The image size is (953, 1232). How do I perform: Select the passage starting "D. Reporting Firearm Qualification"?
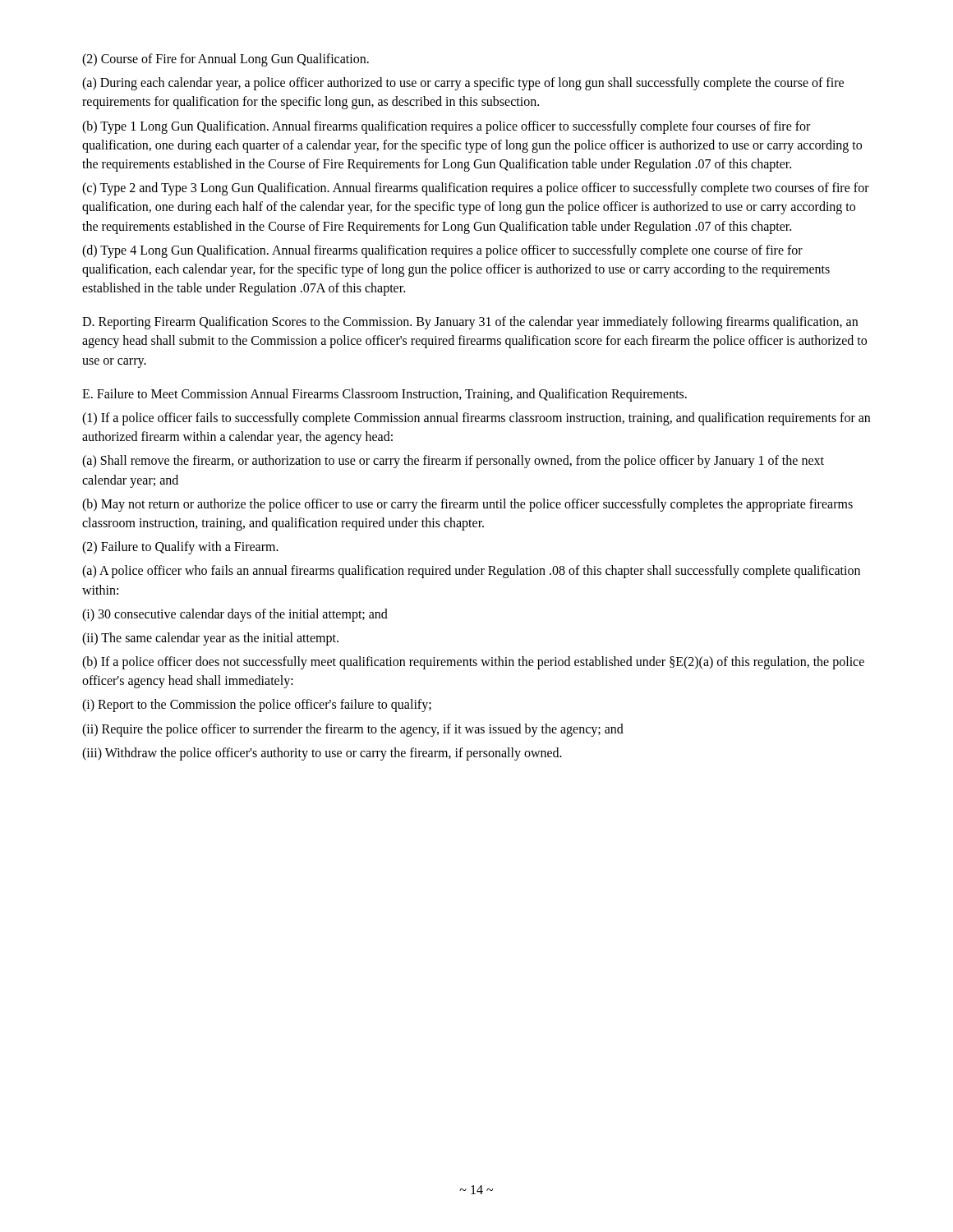(476, 341)
